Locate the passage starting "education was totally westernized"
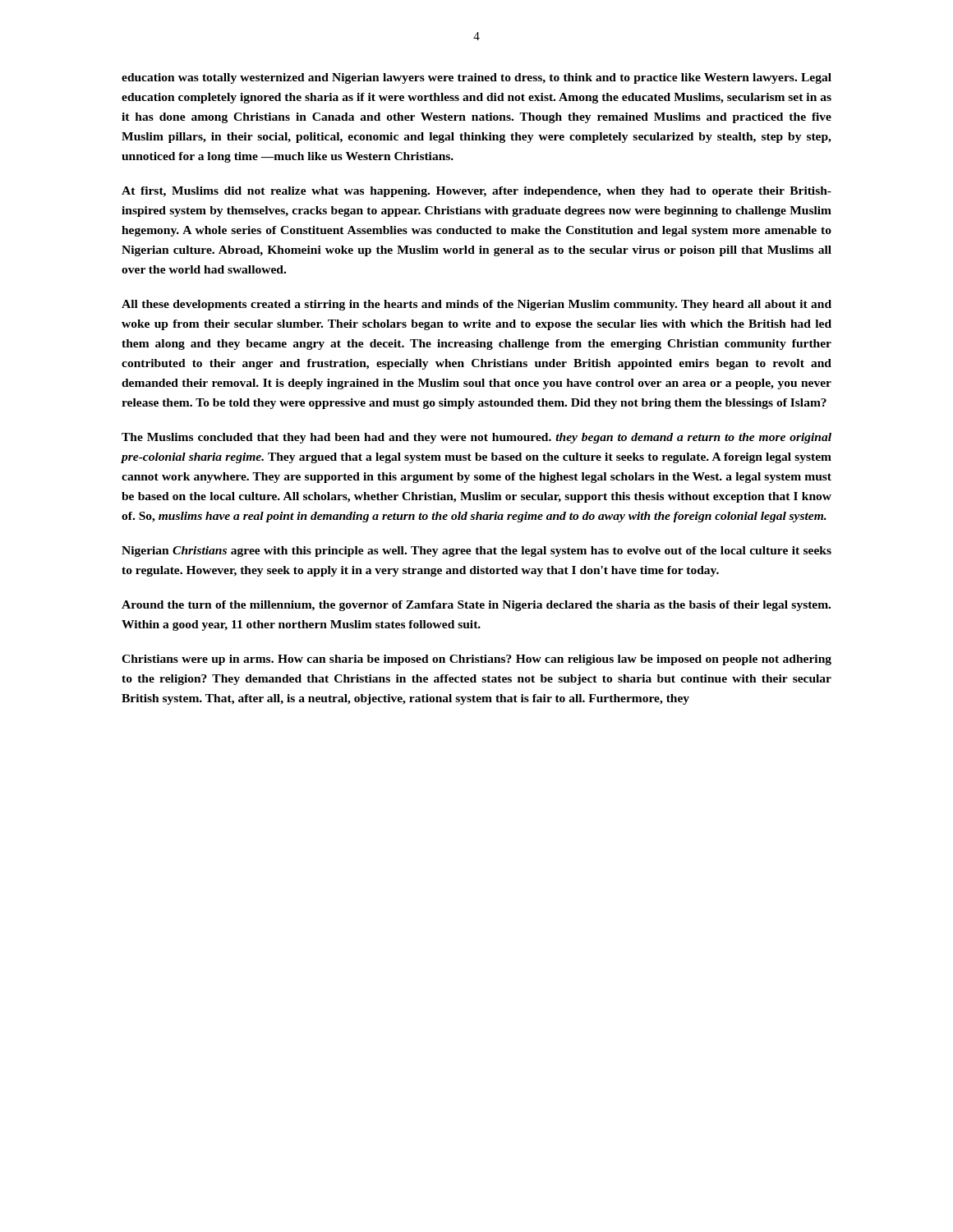The width and height of the screenshot is (953, 1232). click(x=476, y=116)
